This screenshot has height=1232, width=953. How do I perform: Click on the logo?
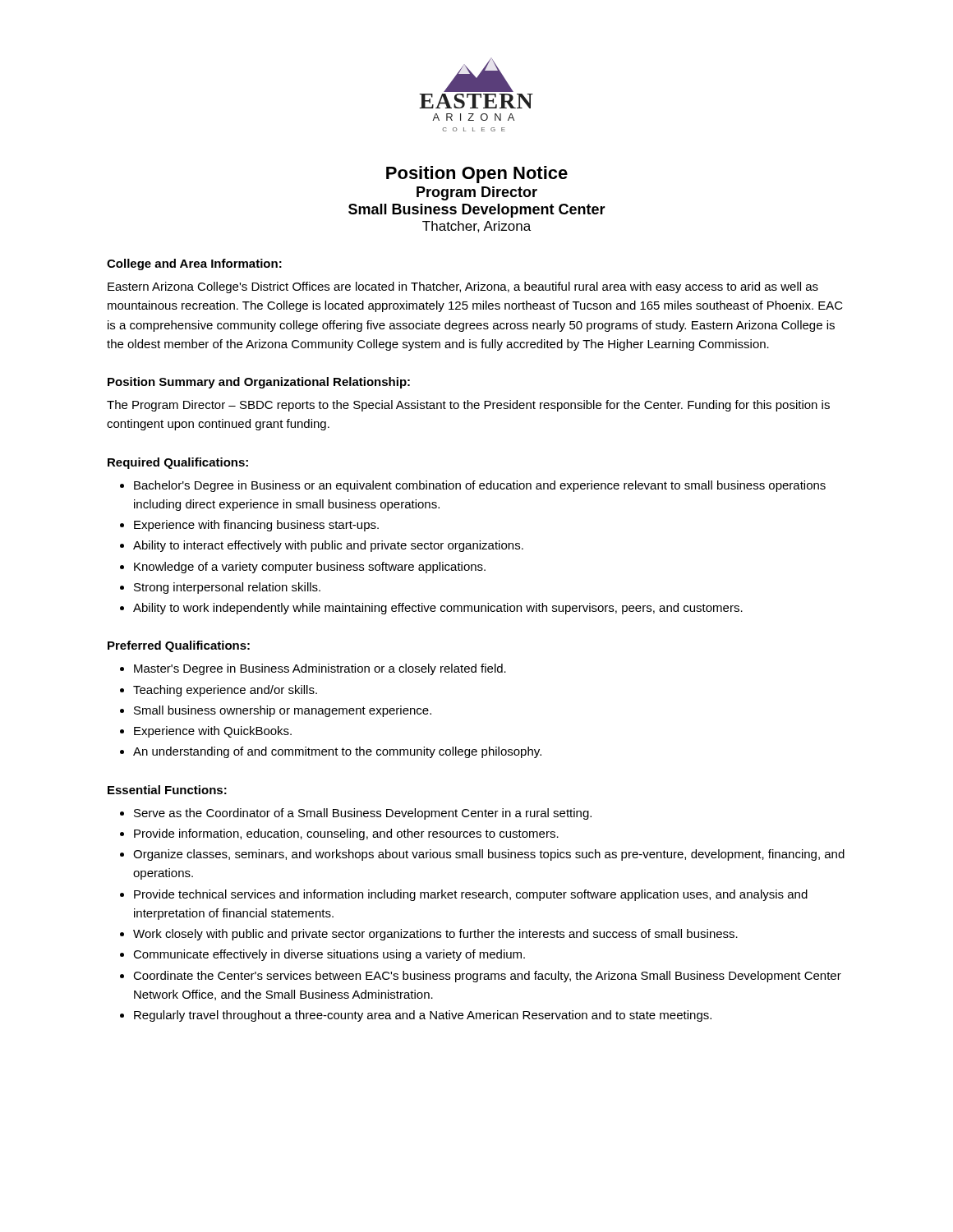click(x=476, y=94)
